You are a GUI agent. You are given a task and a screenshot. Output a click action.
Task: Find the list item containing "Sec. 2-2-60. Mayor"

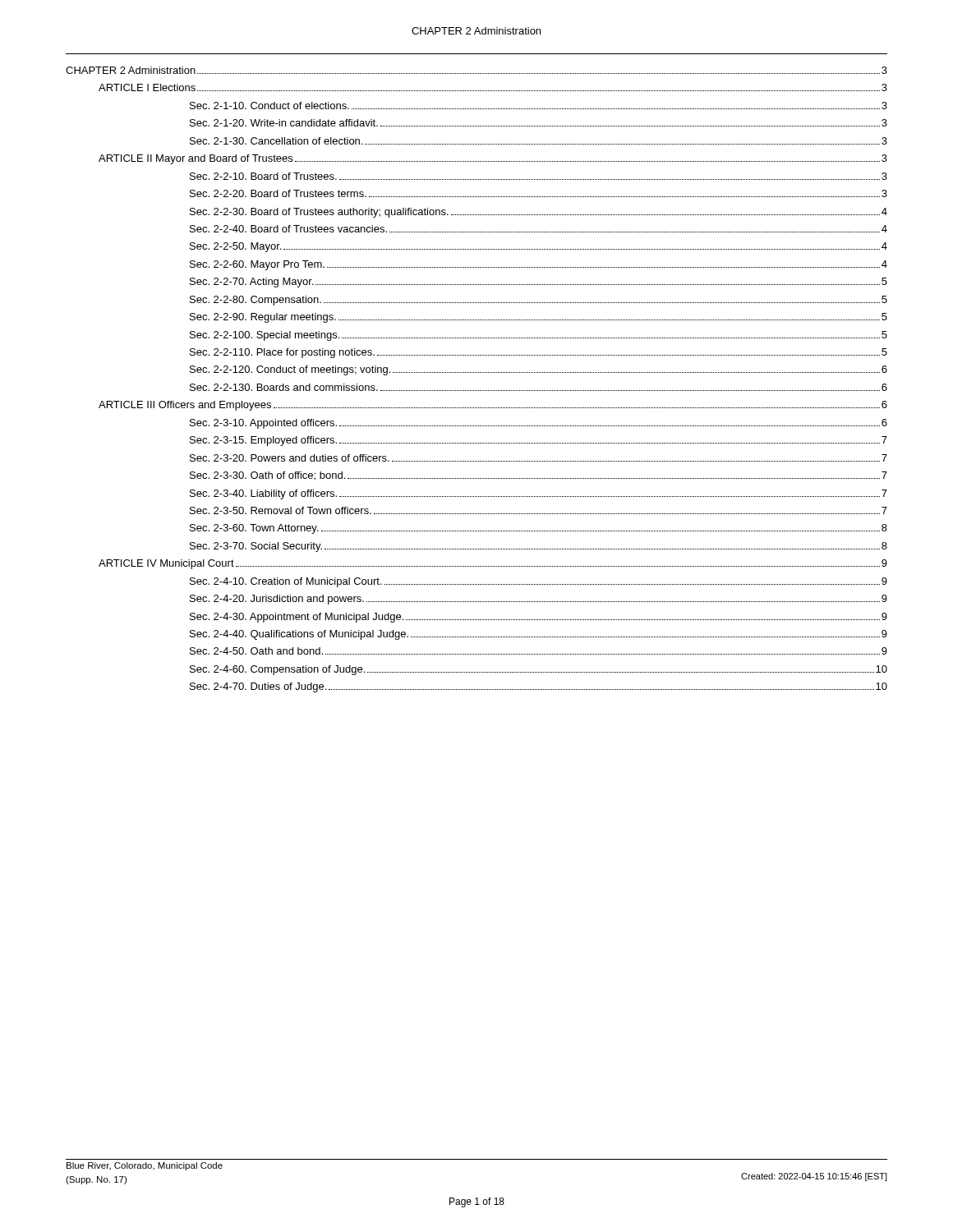click(x=538, y=264)
